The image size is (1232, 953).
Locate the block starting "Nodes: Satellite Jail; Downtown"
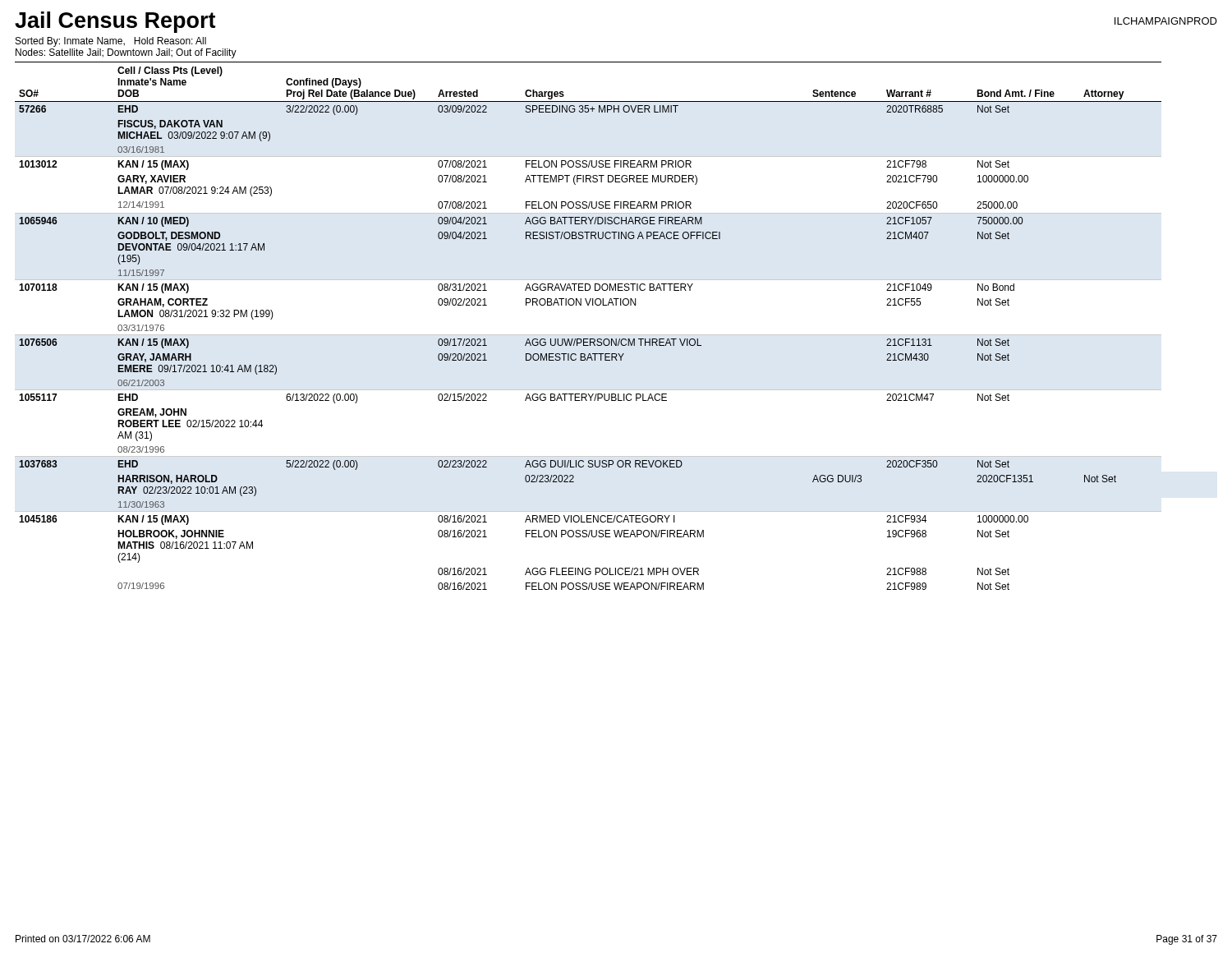(125, 53)
